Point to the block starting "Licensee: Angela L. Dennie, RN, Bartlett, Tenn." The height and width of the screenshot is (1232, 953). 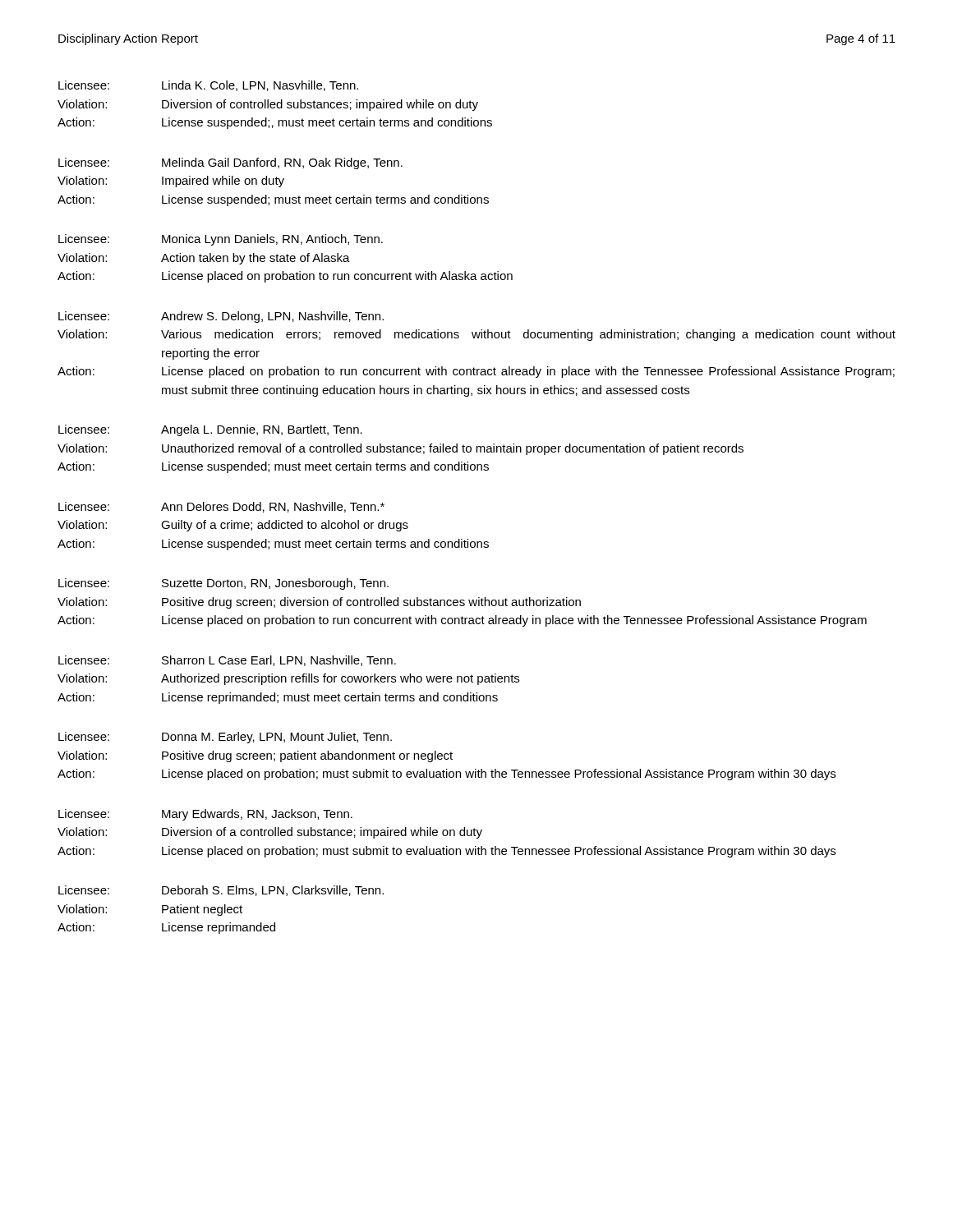click(476, 448)
